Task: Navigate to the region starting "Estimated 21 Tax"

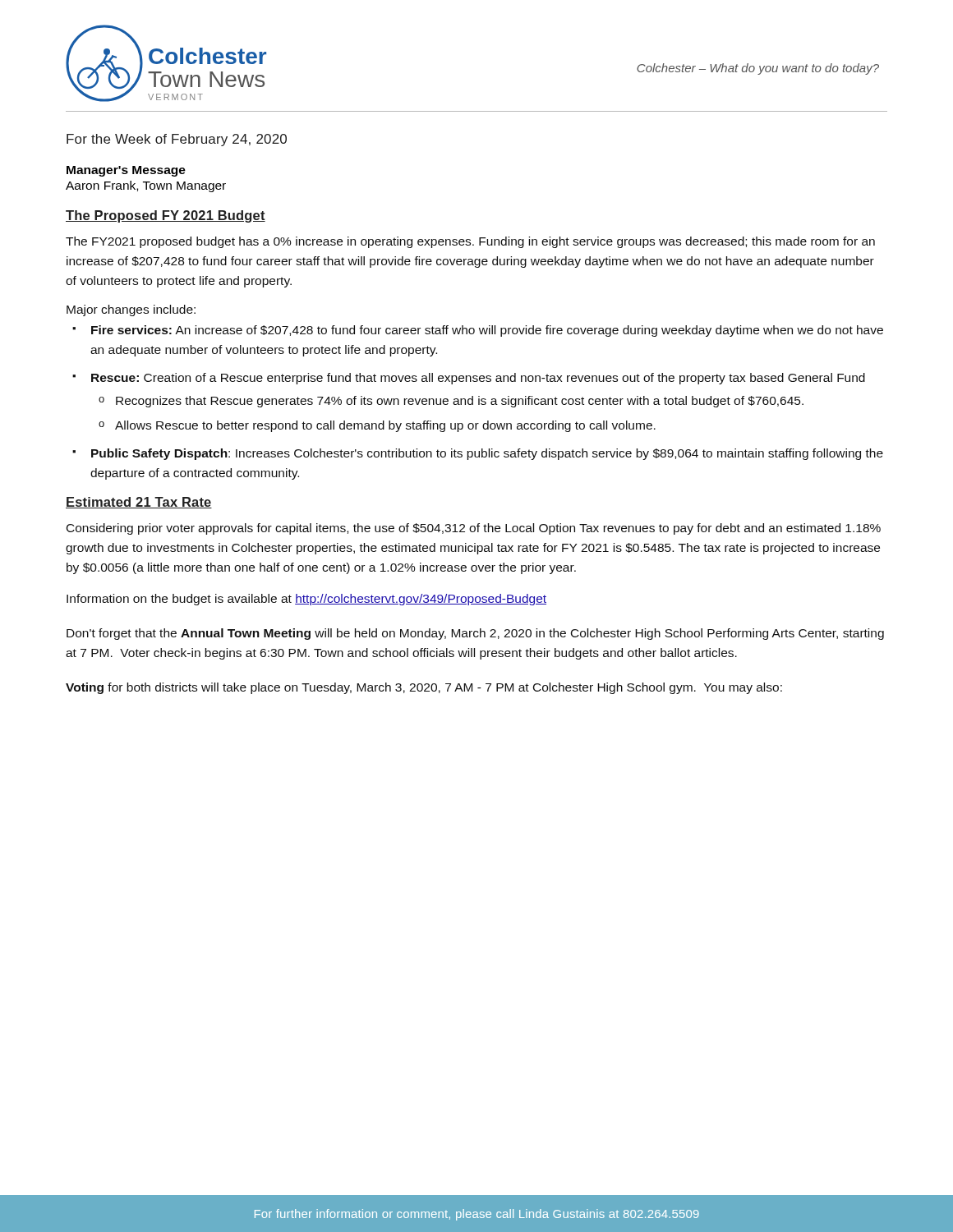Action: point(139,502)
